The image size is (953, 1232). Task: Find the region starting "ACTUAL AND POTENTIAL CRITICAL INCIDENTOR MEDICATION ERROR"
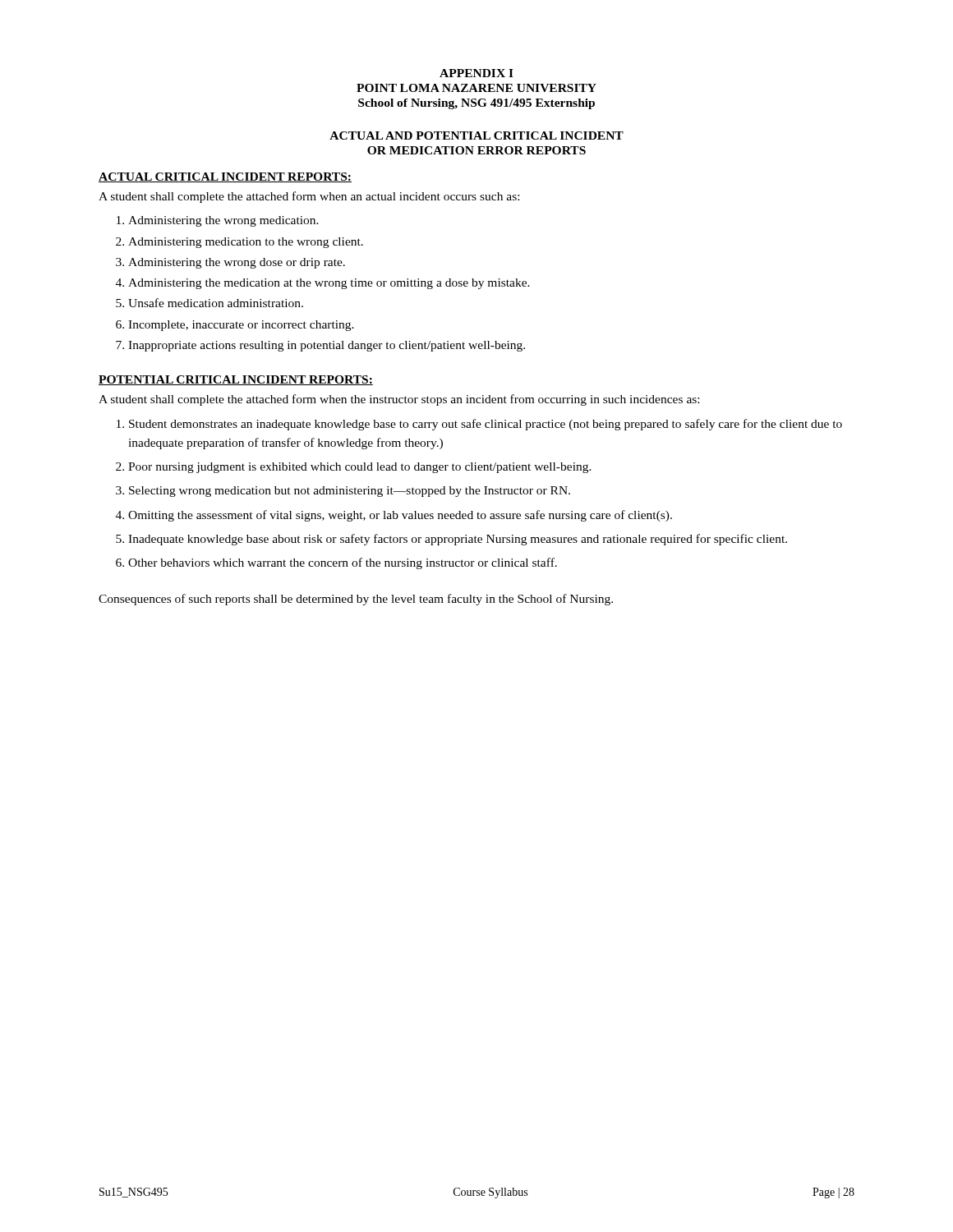point(476,142)
